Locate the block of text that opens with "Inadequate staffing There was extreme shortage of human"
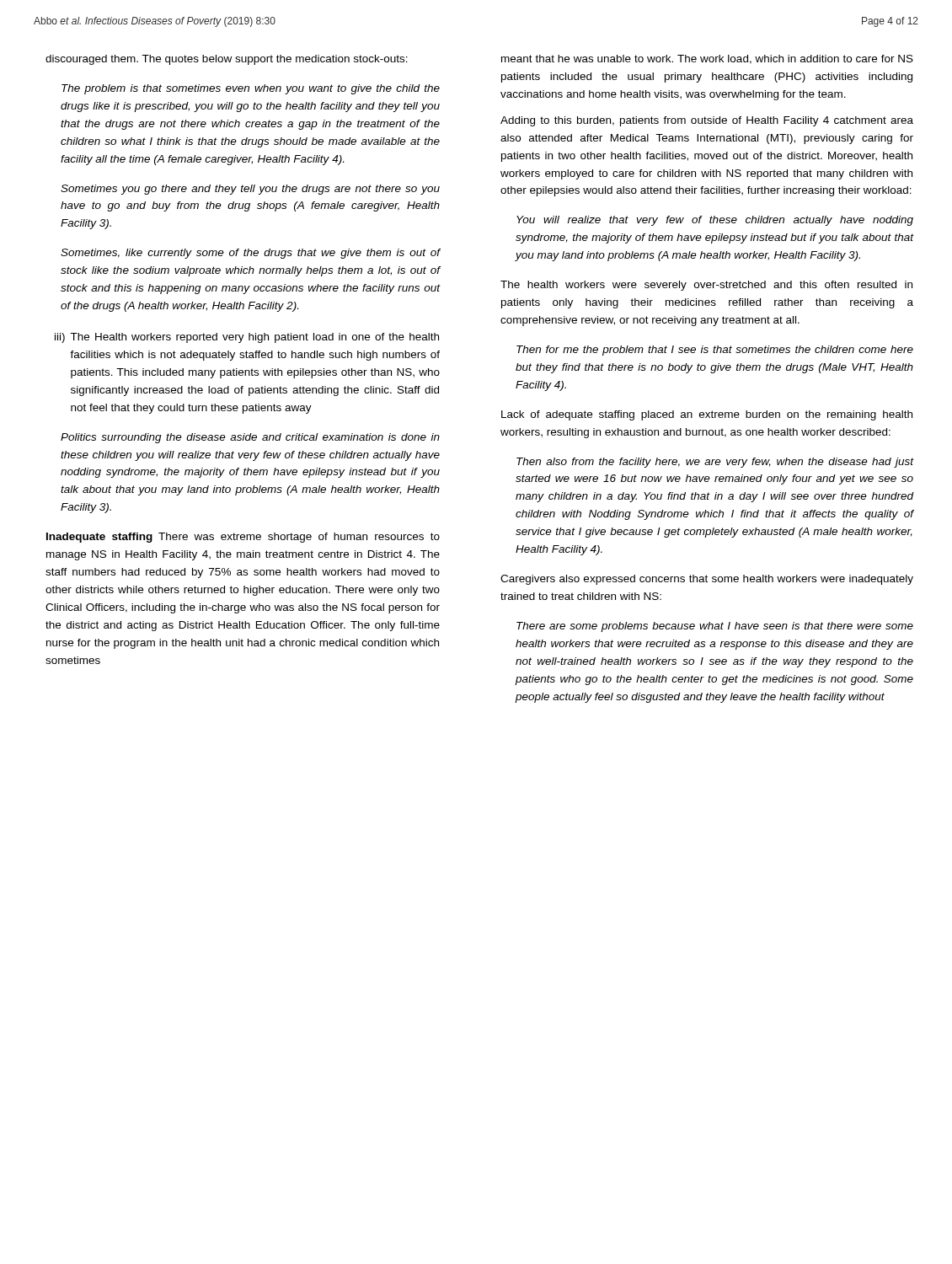This screenshot has width=952, height=1264. (243, 598)
